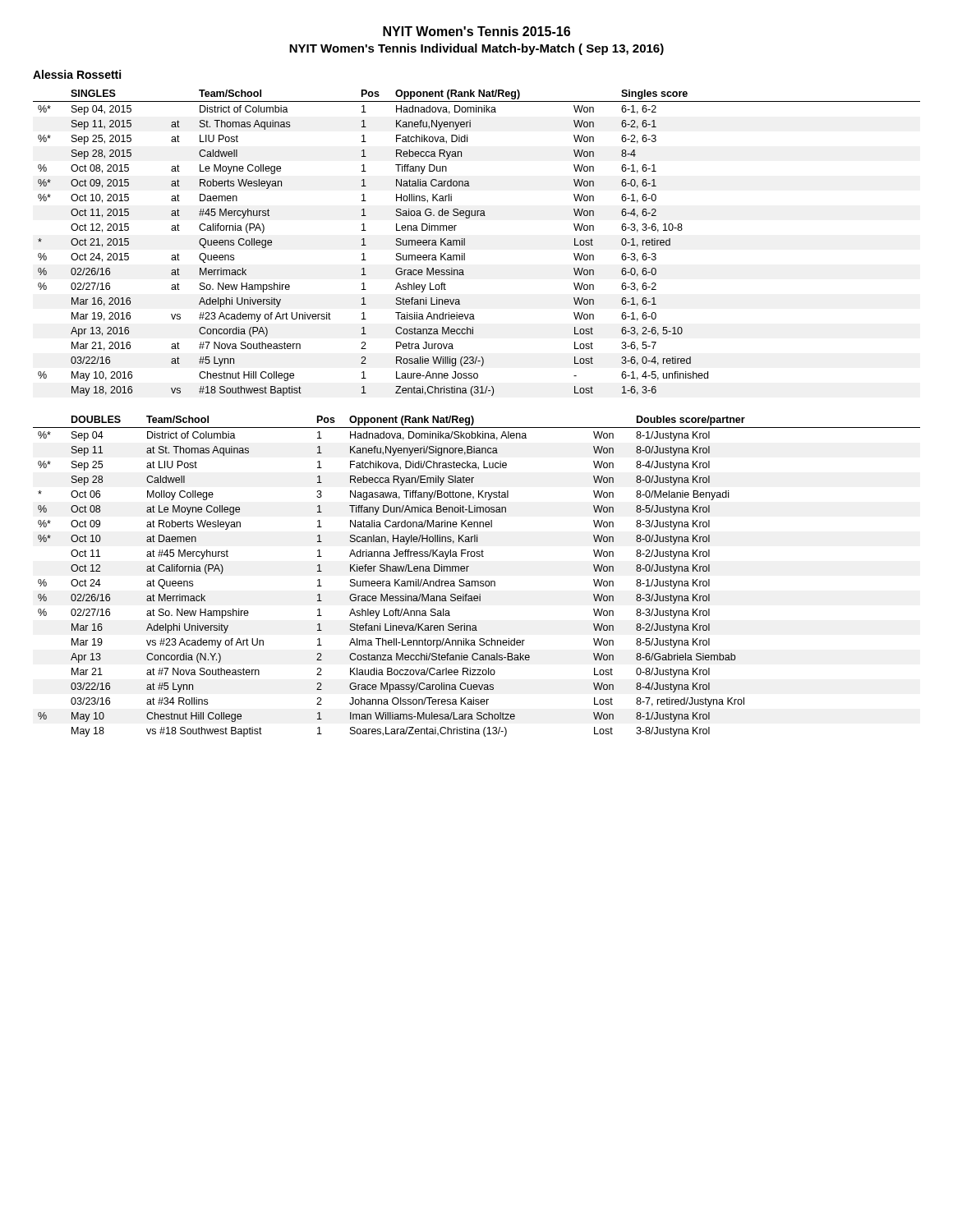Find the title that reads "NYIT Women's Tennis 2015-16"

476,32
